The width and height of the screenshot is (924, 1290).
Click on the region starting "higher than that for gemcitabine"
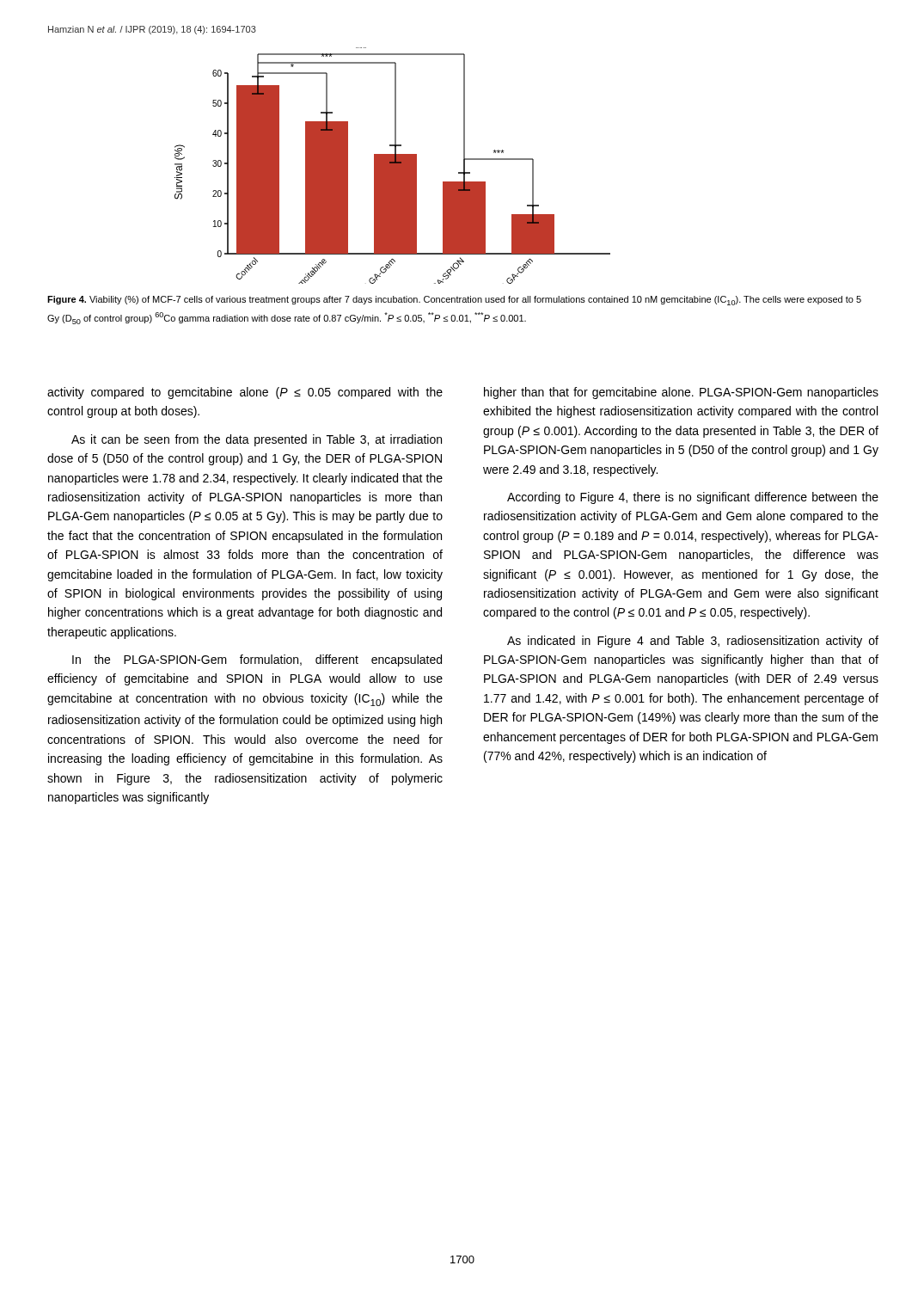click(x=681, y=574)
